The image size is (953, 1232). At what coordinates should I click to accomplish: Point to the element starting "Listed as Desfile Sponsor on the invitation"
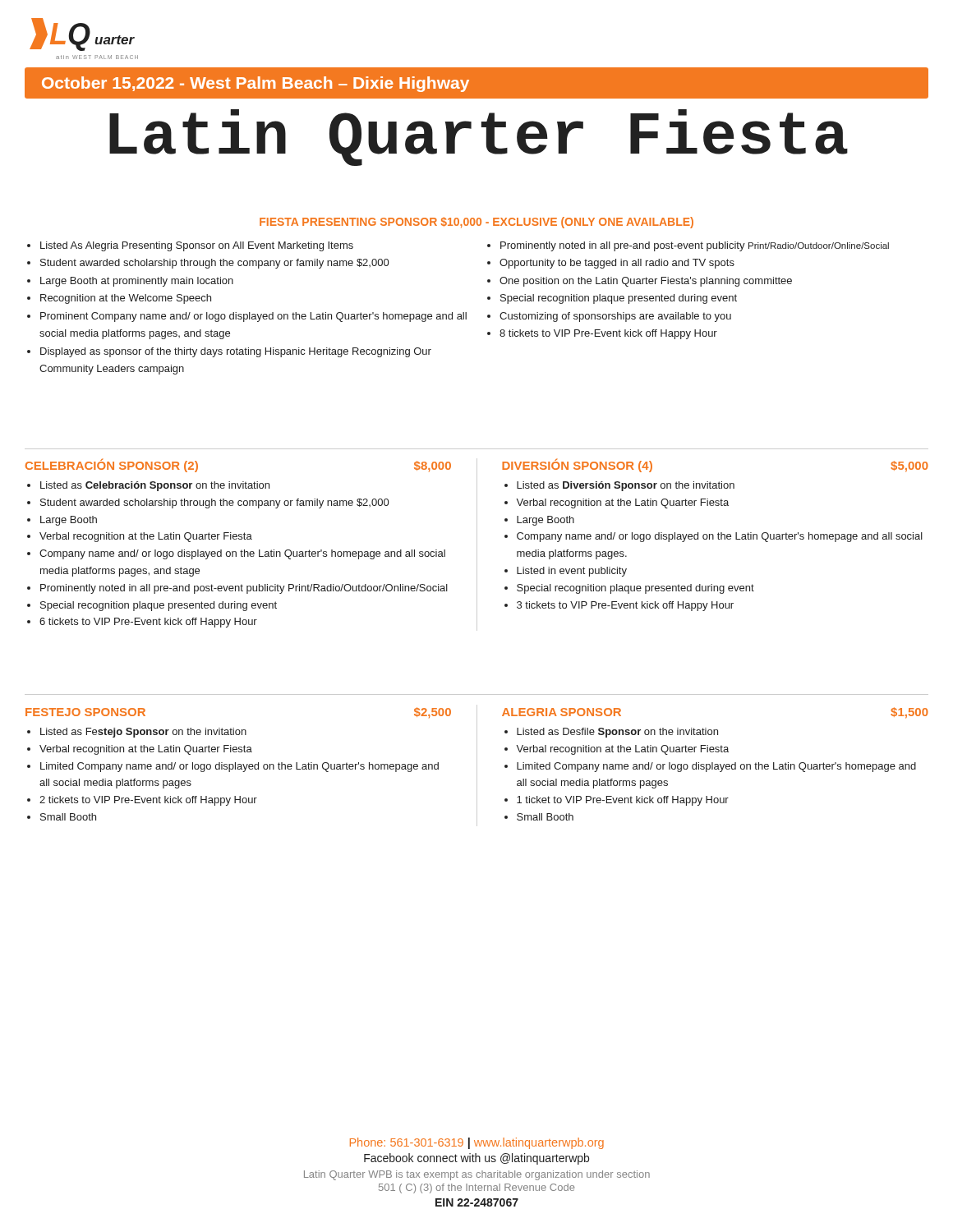pos(618,731)
